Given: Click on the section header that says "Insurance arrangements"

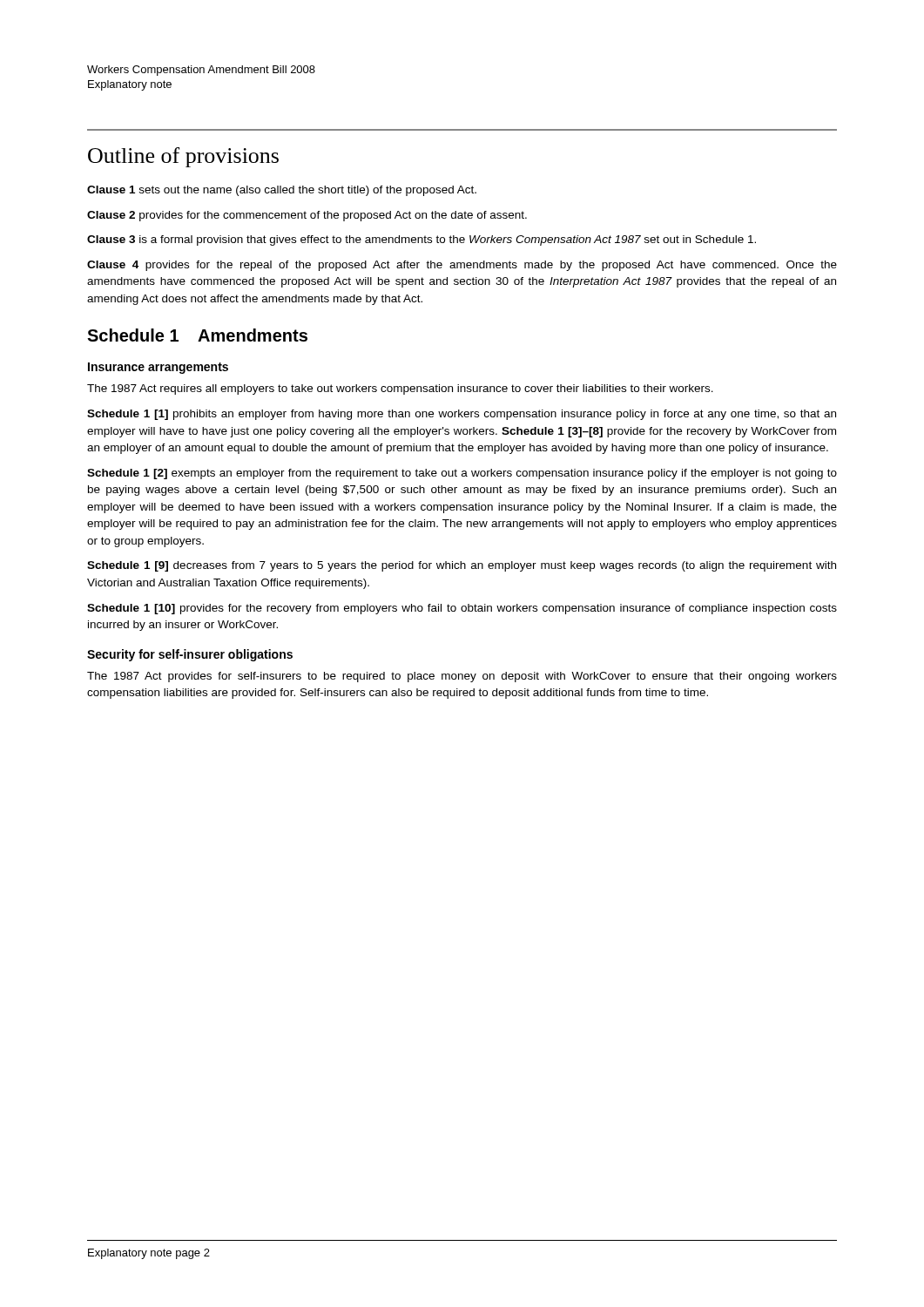Looking at the screenshot, I should click(x=158, y=368).
